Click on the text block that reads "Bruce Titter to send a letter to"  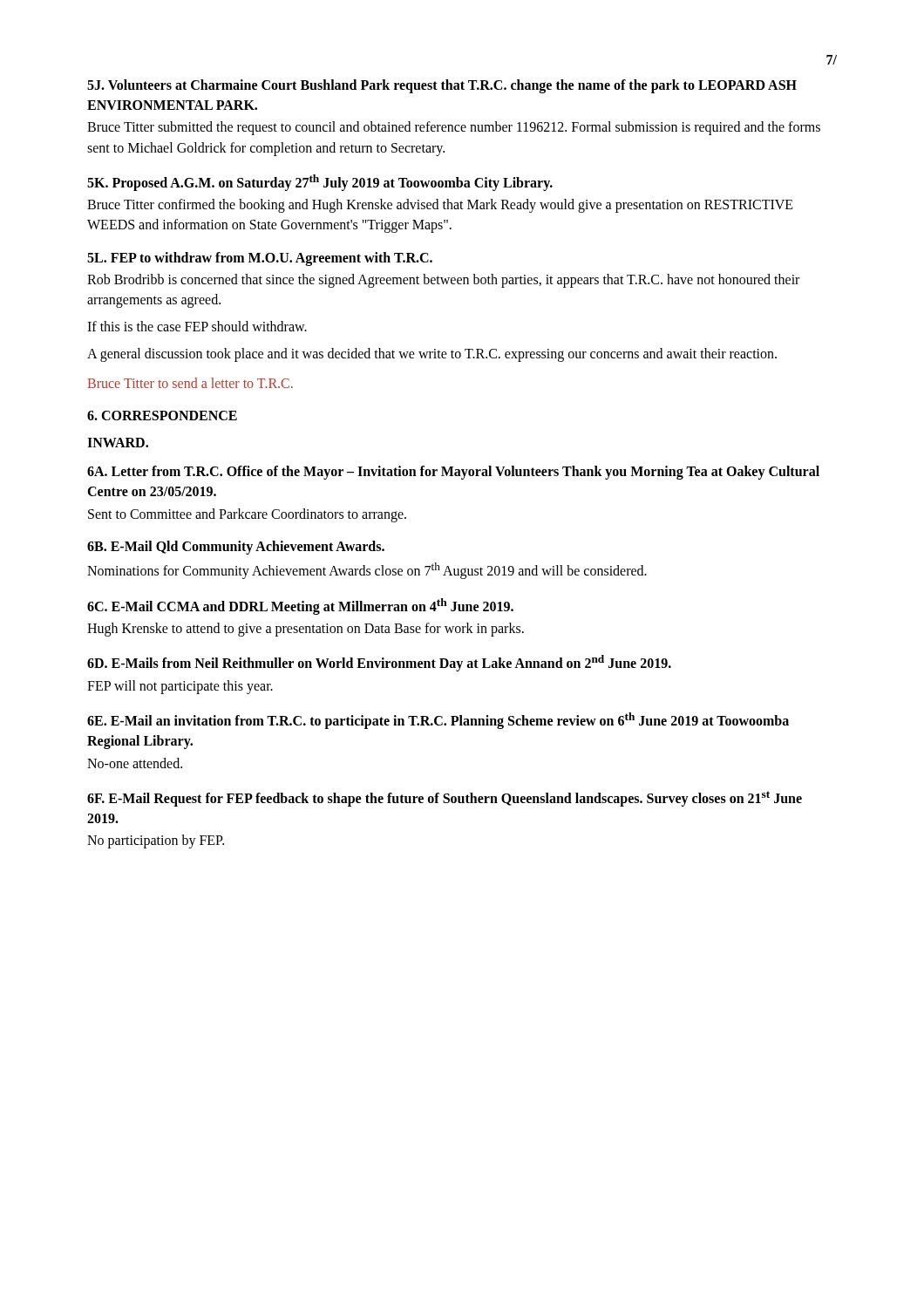pyautogui.click(x=190, y=383)
